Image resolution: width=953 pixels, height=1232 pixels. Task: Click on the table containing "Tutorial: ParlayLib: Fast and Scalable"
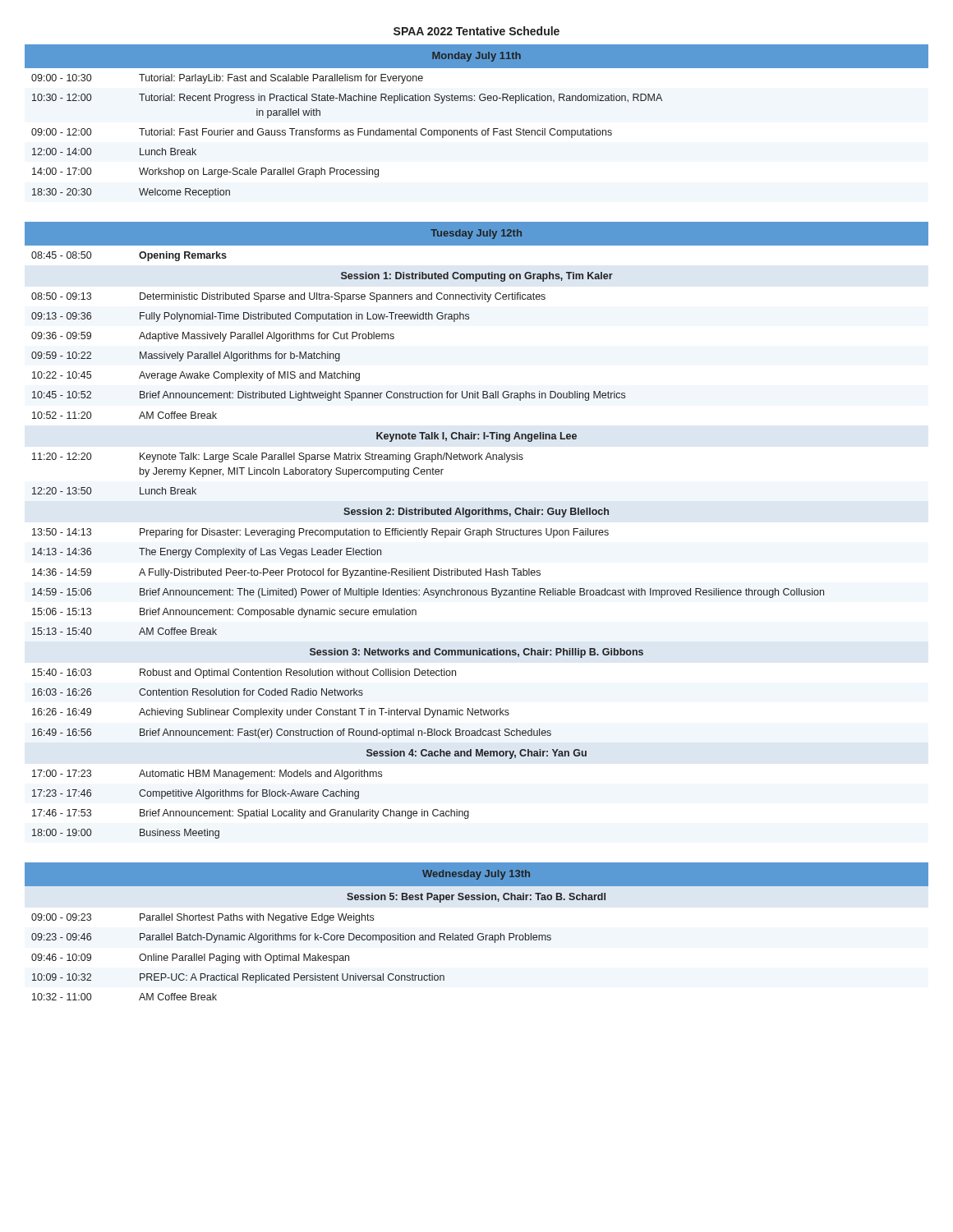pyautogui.click(x=476, y=123)
